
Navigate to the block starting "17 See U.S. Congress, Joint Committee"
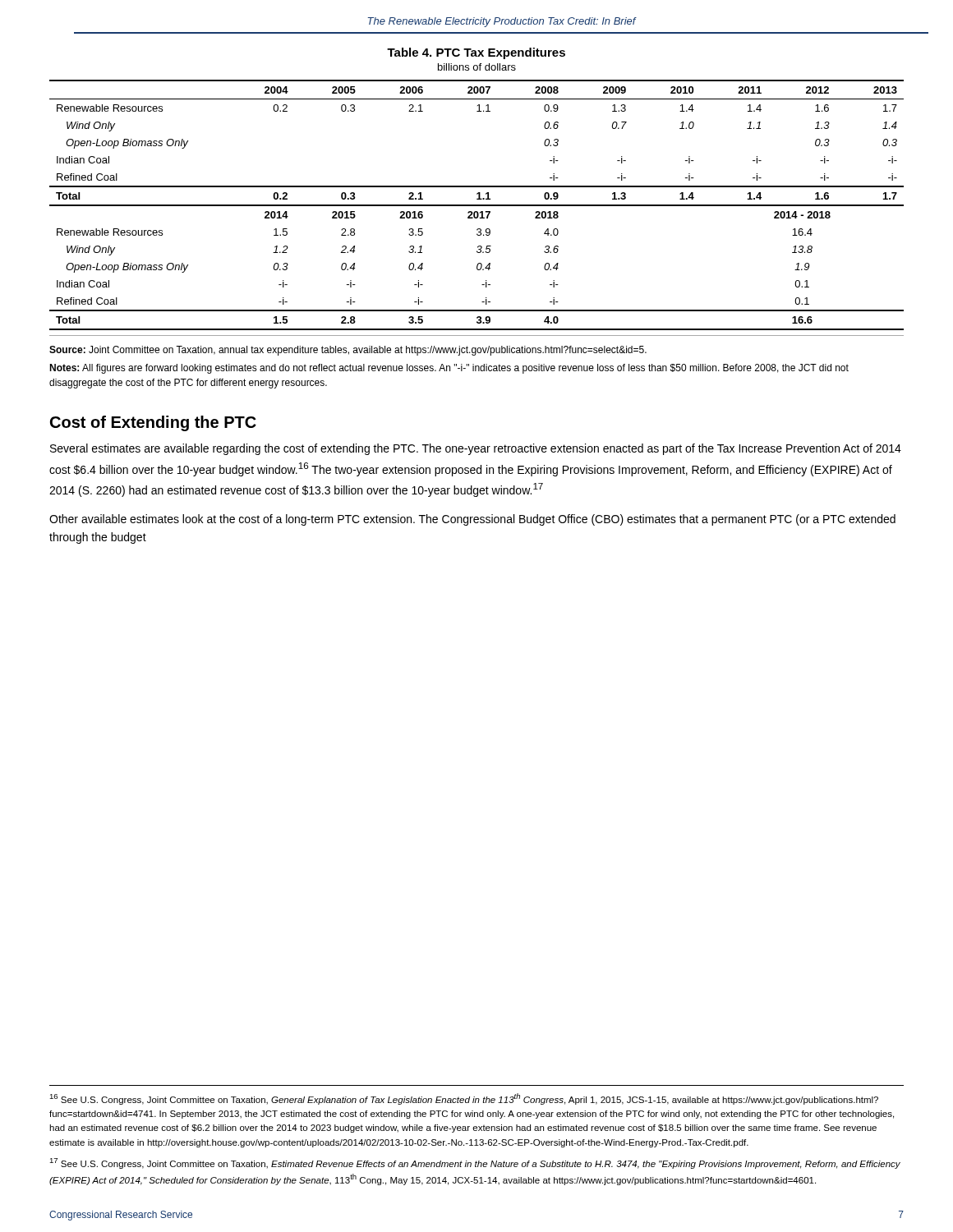[475, 1170]
